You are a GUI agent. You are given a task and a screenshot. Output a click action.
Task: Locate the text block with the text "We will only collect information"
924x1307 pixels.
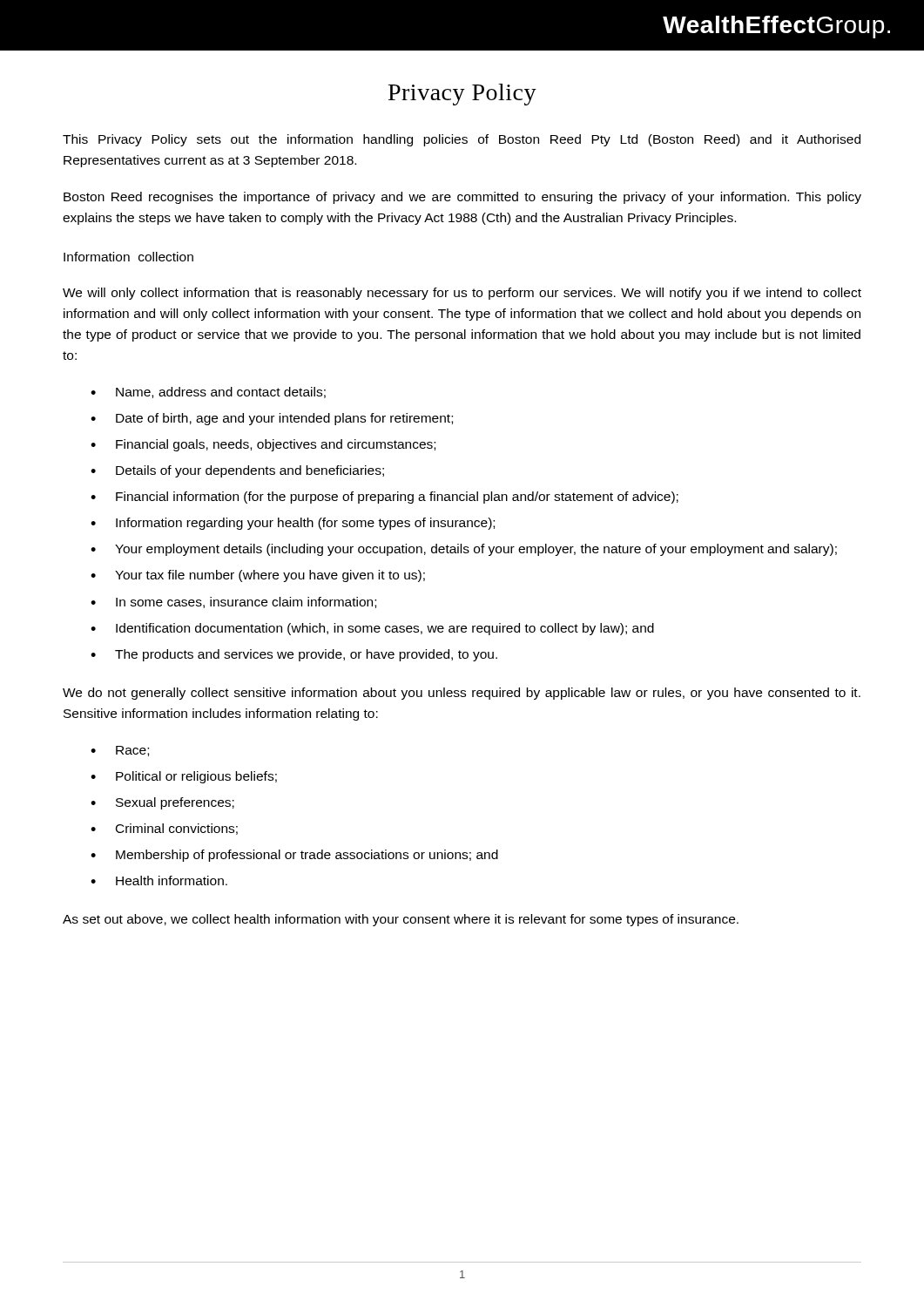462,323
